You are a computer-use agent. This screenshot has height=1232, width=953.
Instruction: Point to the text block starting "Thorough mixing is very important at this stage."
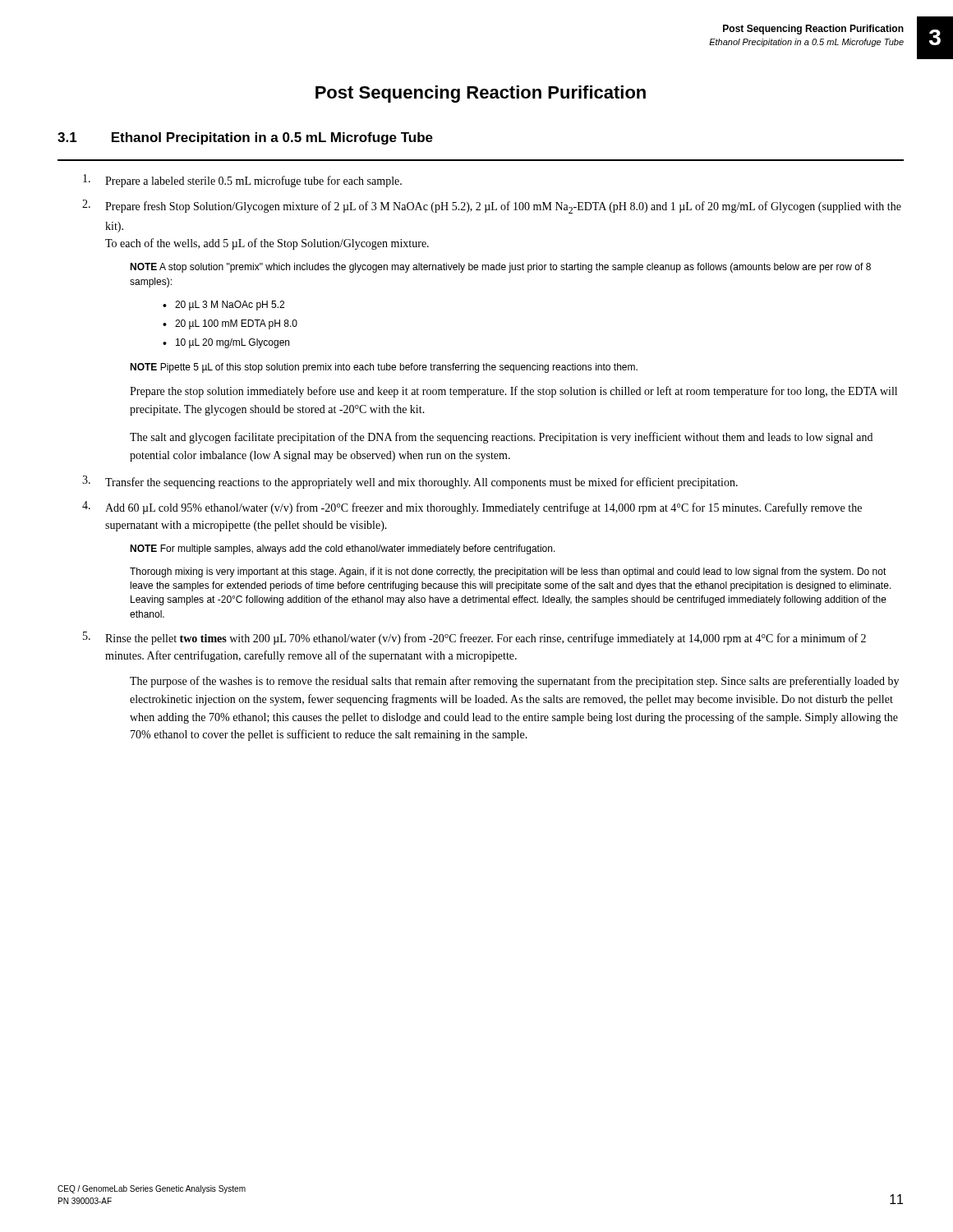click(511, 593)
